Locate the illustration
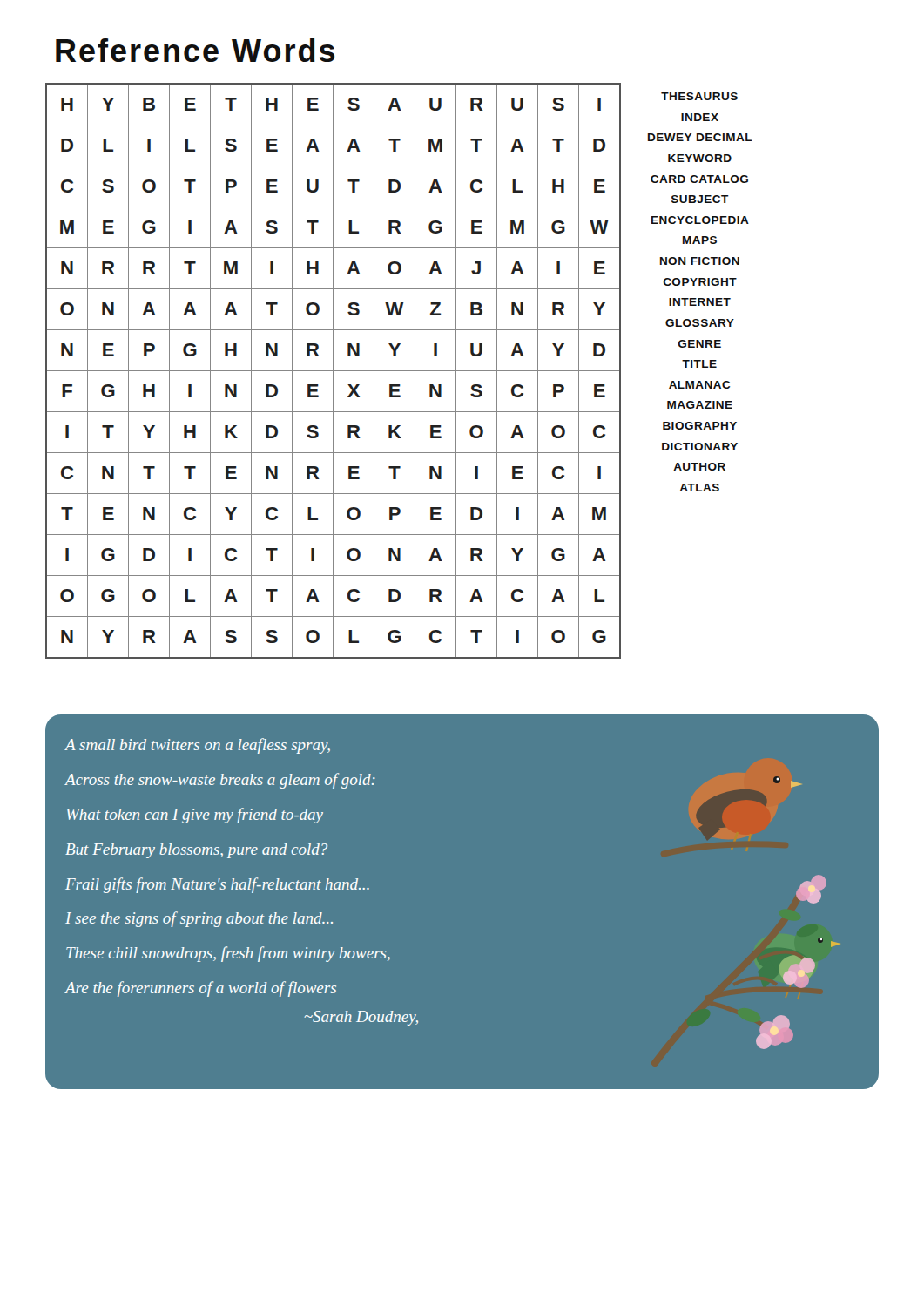Viewport: 924px width, 1307px height. click(462, 902)
